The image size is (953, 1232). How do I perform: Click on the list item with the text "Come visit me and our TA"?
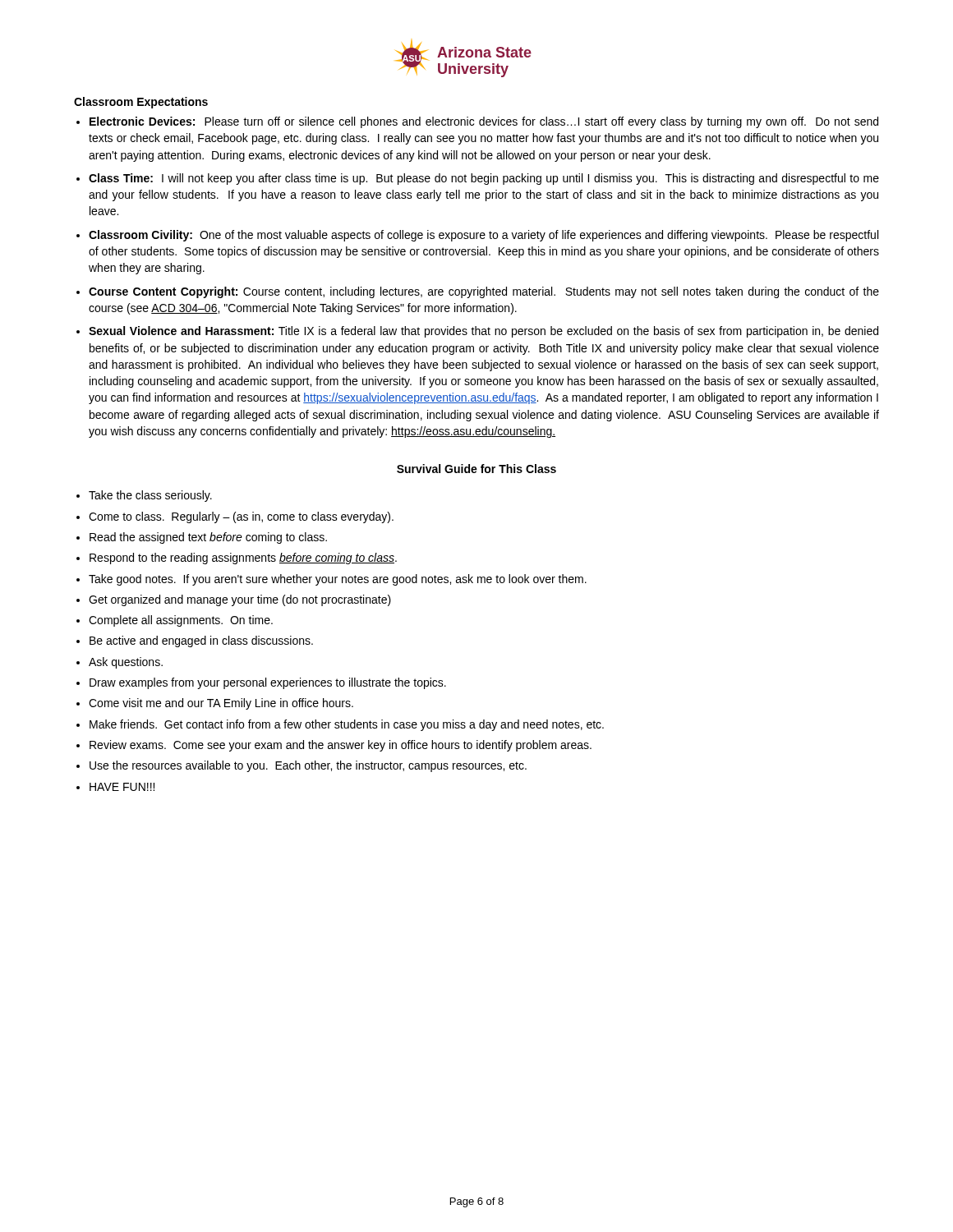221,703
